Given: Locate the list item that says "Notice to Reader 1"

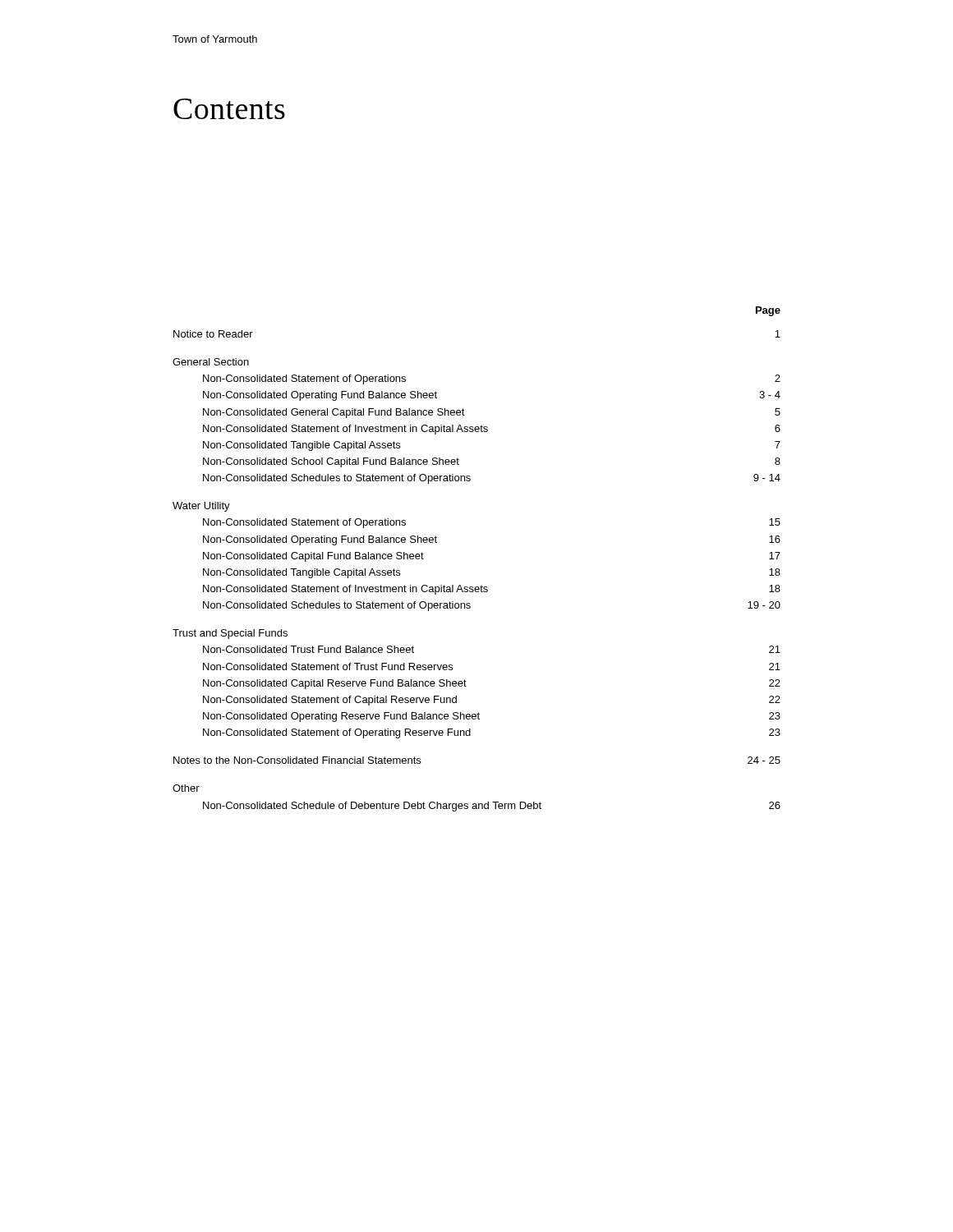Looking at the screenshot, I should pos(210,334).
